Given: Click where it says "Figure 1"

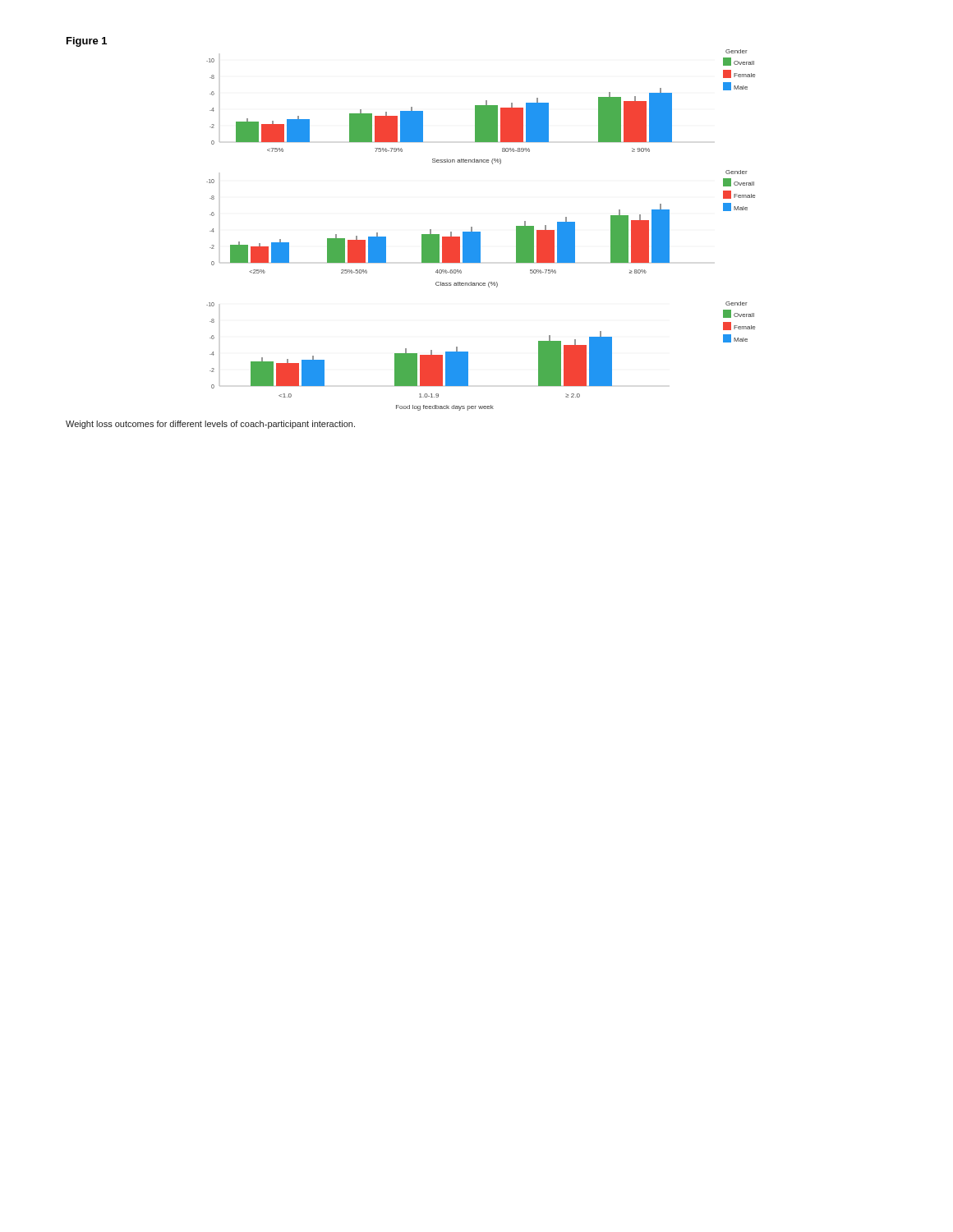Looking at the screenshot, I should [87, 41].
